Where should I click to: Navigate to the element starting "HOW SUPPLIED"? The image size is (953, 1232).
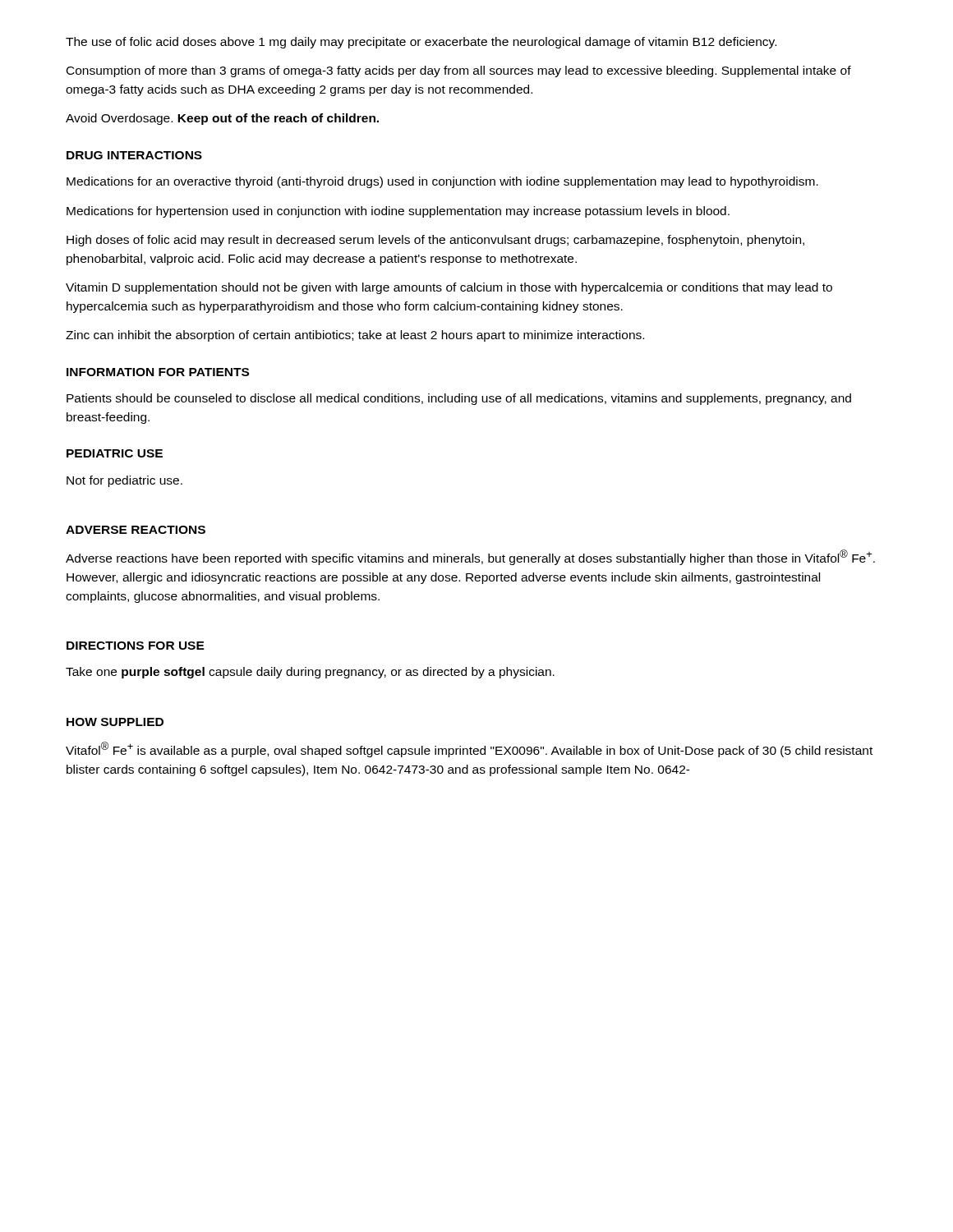coord(115,722)
